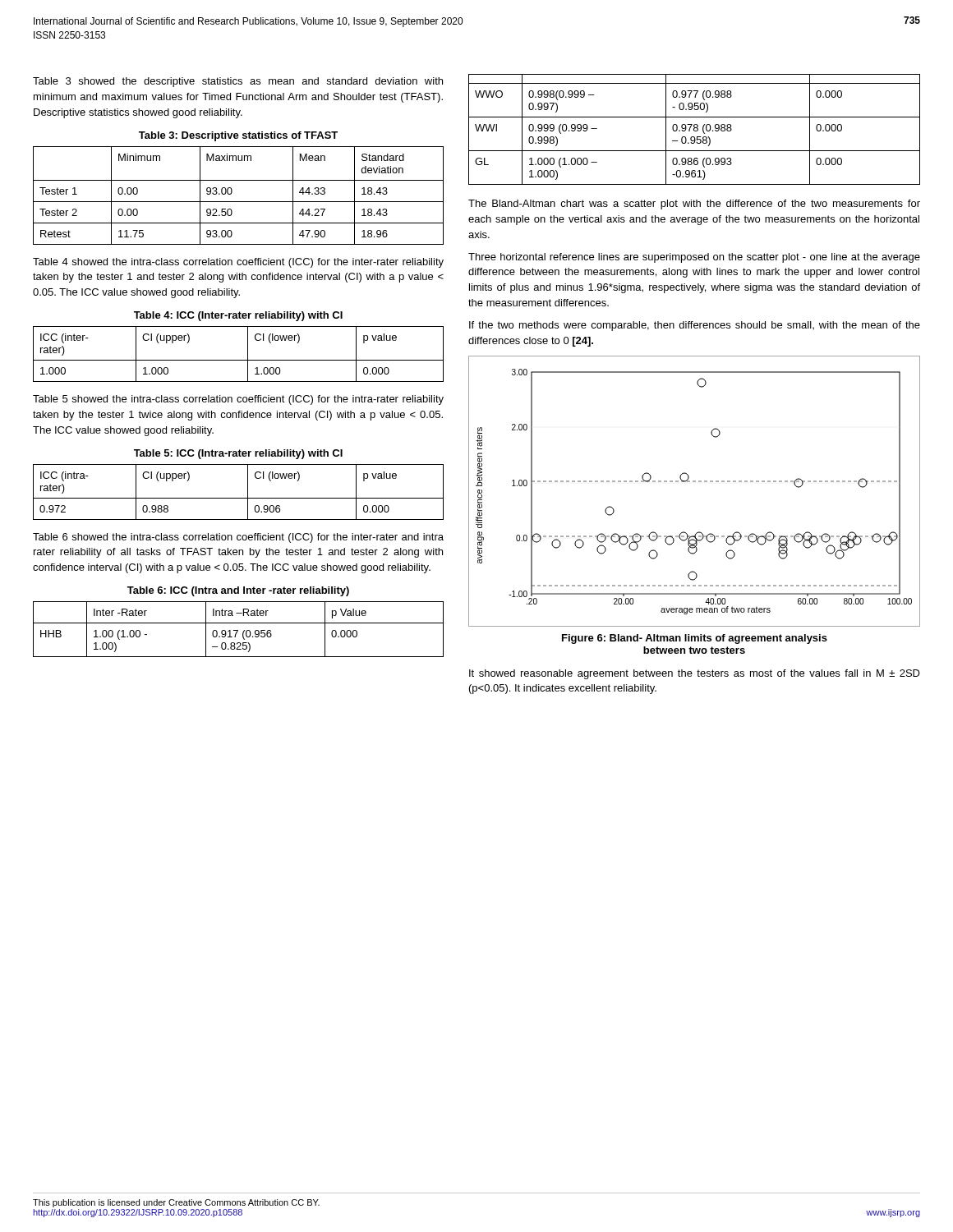953x1232 pixels.
Task: Where is the passage that starts "Table 6 showed the intra-class correlation coefficient (ICC)"?
Action: coord(238,553)
